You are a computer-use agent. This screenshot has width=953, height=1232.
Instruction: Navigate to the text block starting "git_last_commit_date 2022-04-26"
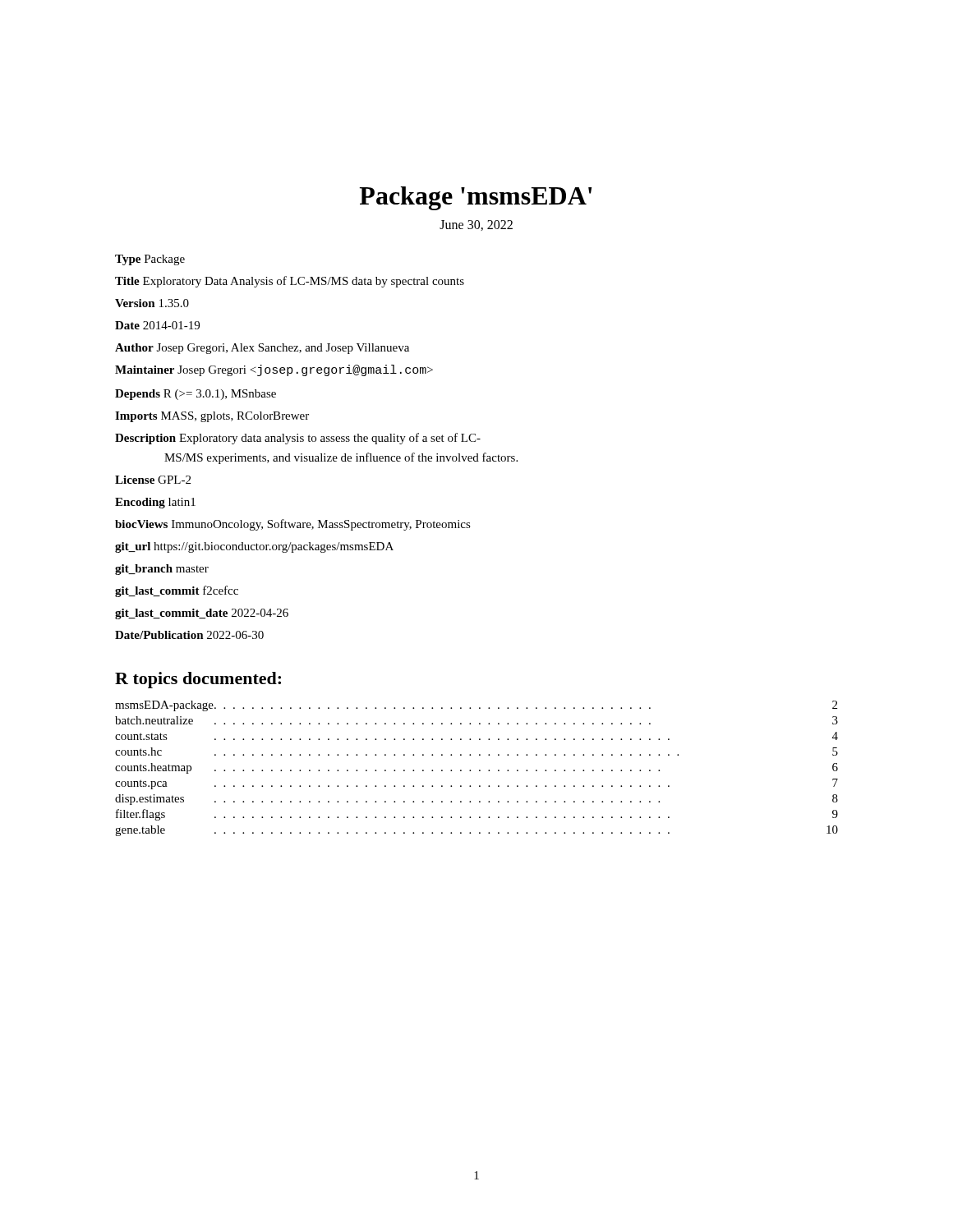202,613
